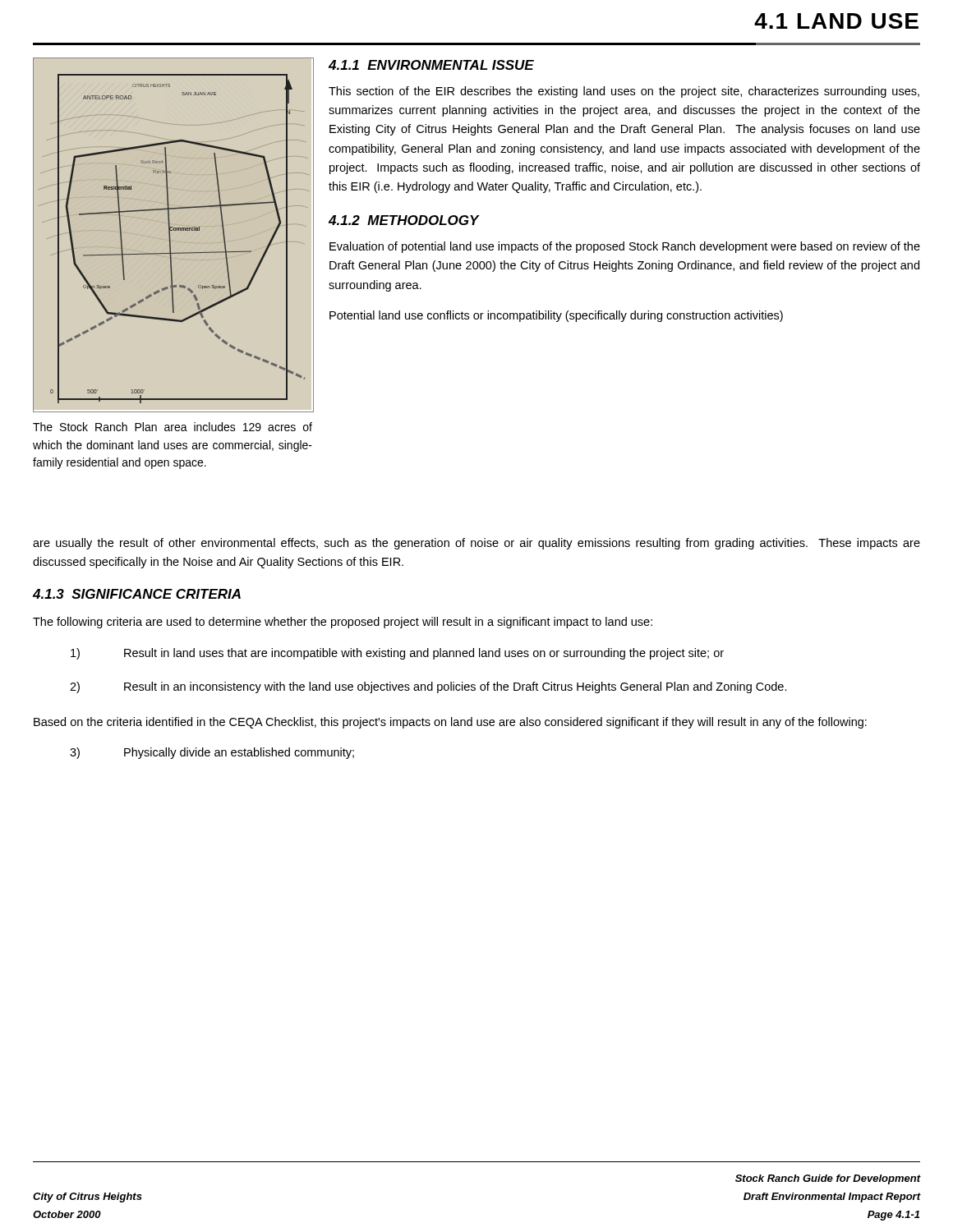This screenshot has height=1232, width=953.
Task: Select the text block starting "The Stock Ranch Plan area includes 129"
Action: coord(173,445)
